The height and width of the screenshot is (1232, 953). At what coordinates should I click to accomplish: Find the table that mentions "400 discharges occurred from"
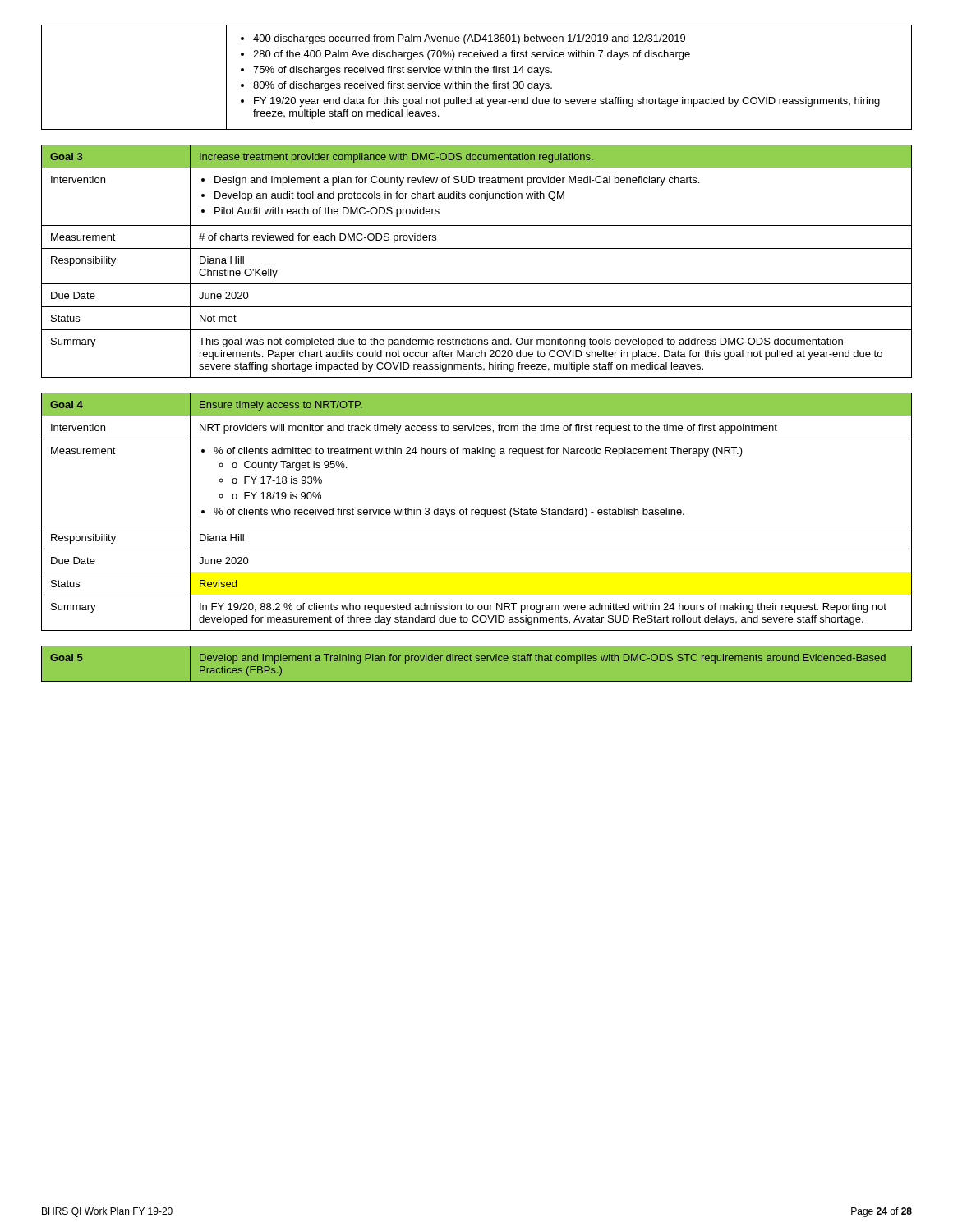pos(476,77)
